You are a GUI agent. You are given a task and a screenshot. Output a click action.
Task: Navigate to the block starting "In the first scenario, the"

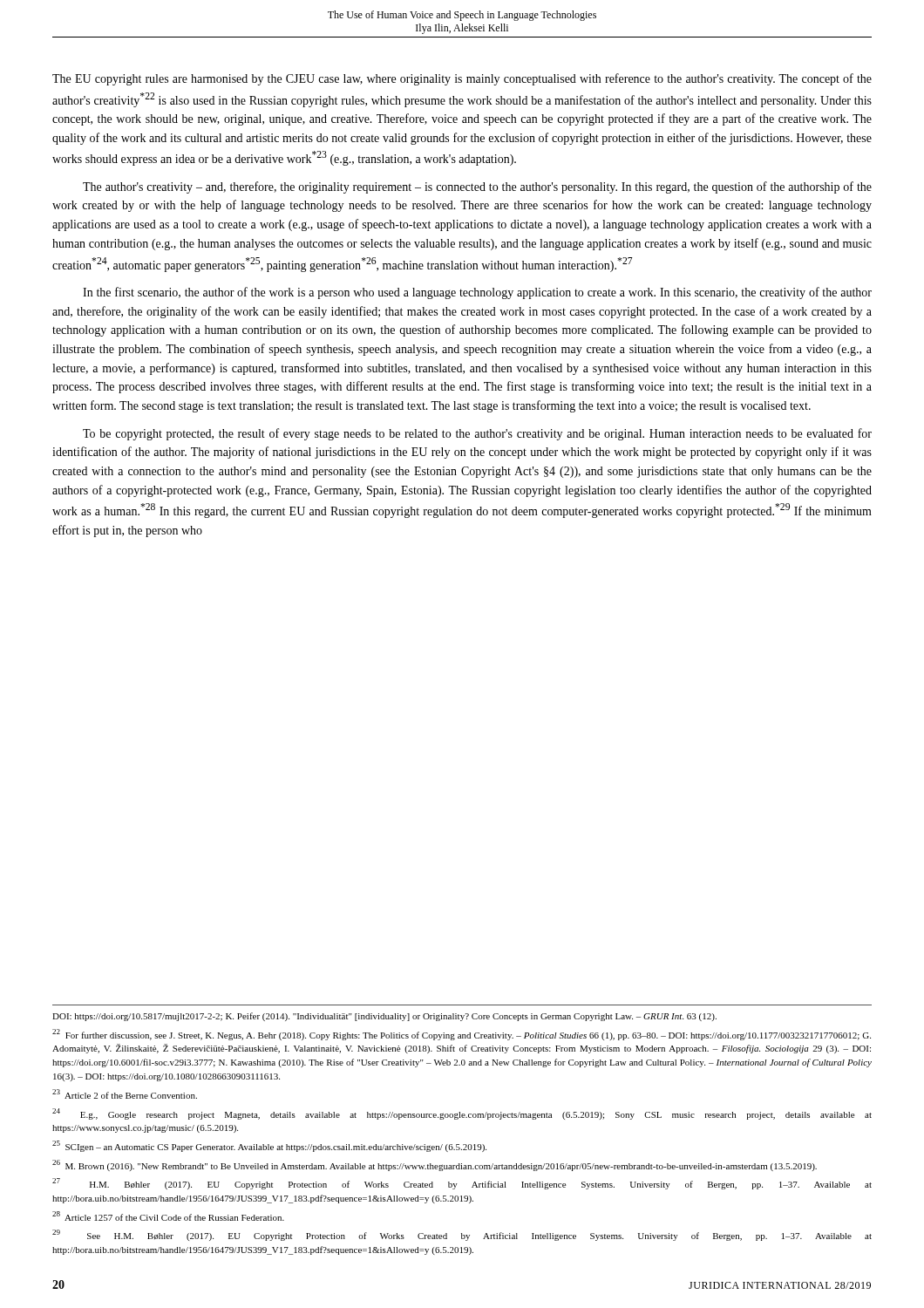[462, 349]
